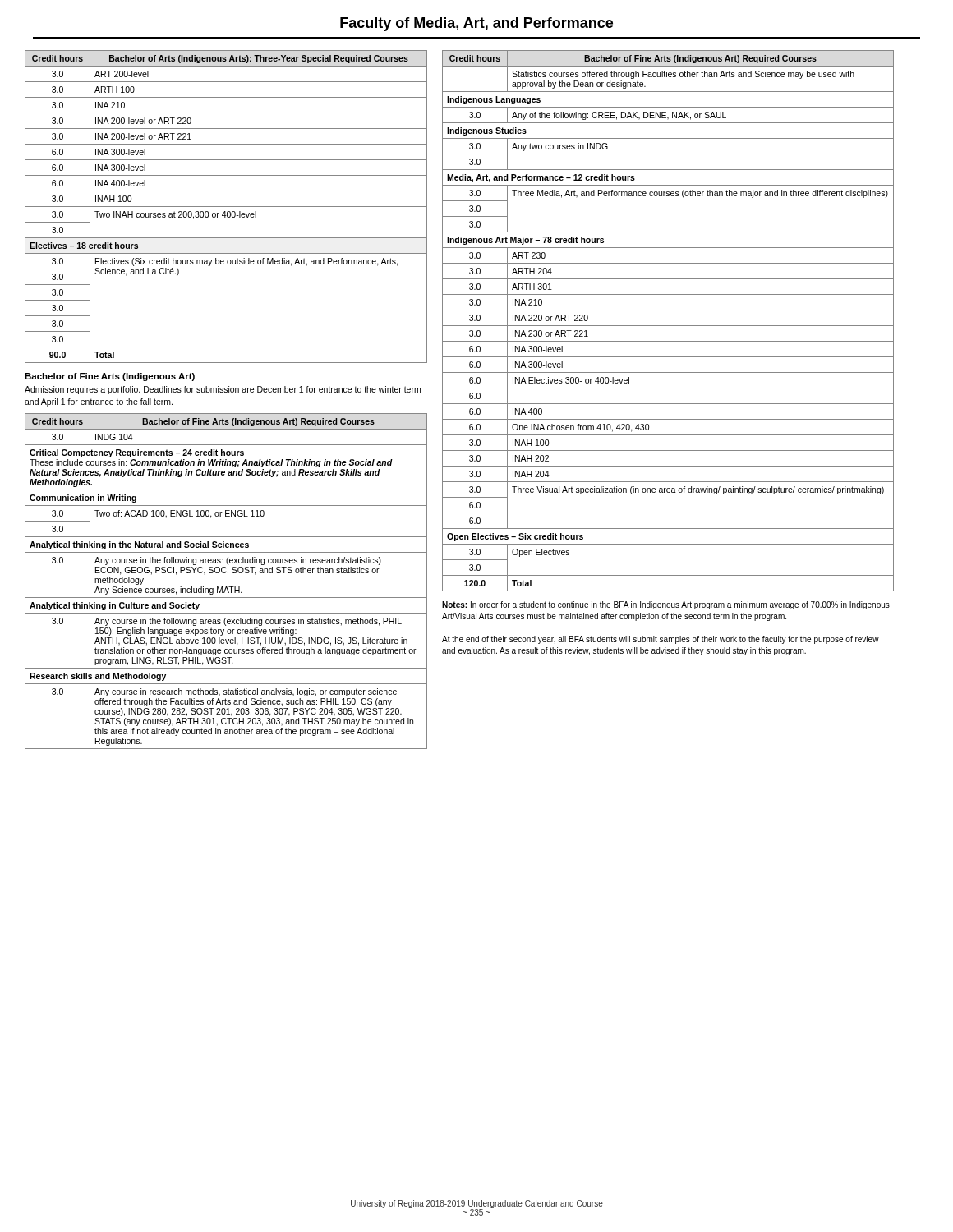Click on the title that reads "Faculty of Media,"
The height and width of the screenshot is (1232, 953).
tap(476, 23)
